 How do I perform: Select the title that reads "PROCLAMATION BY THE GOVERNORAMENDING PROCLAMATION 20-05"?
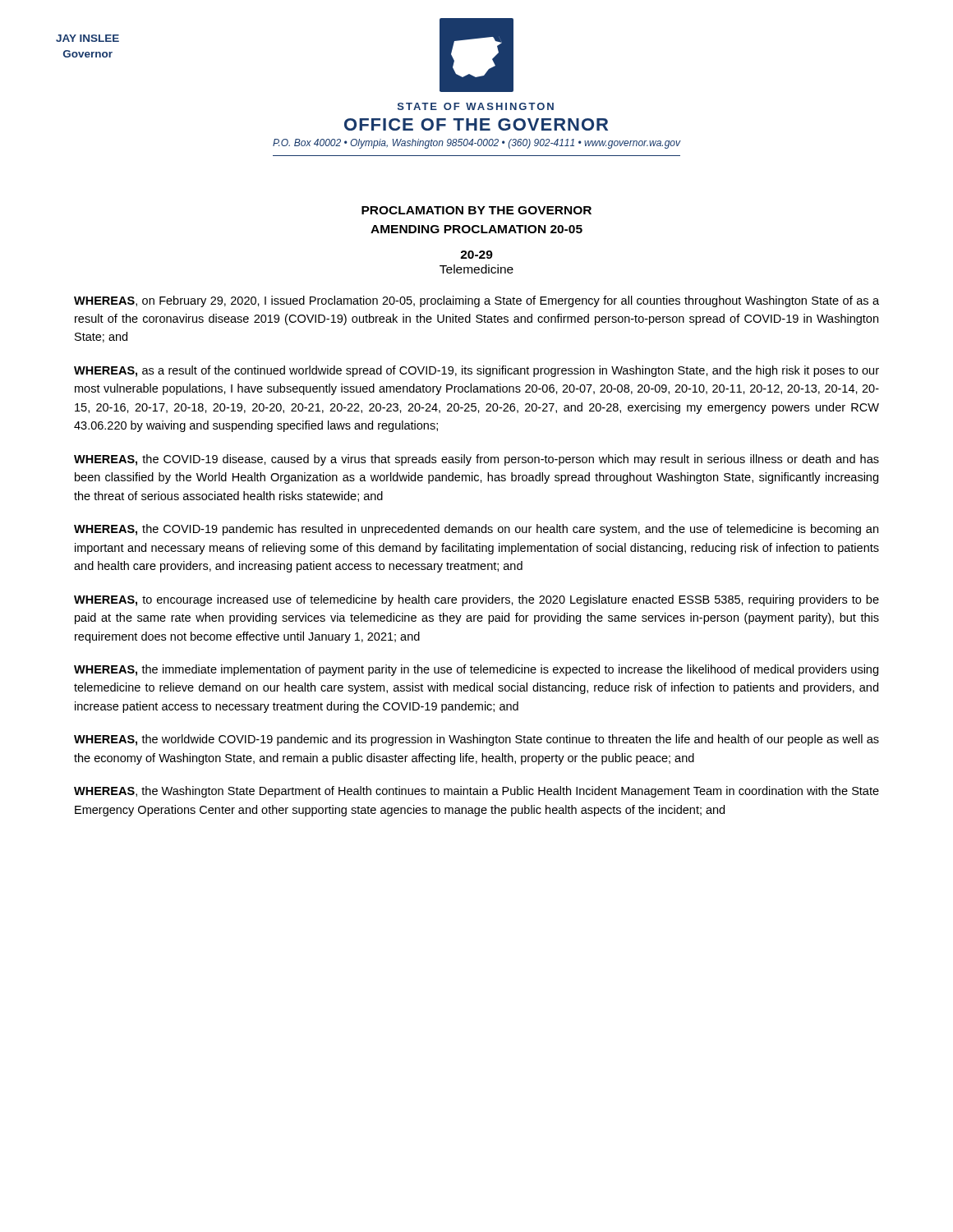(x=476, y=220)
